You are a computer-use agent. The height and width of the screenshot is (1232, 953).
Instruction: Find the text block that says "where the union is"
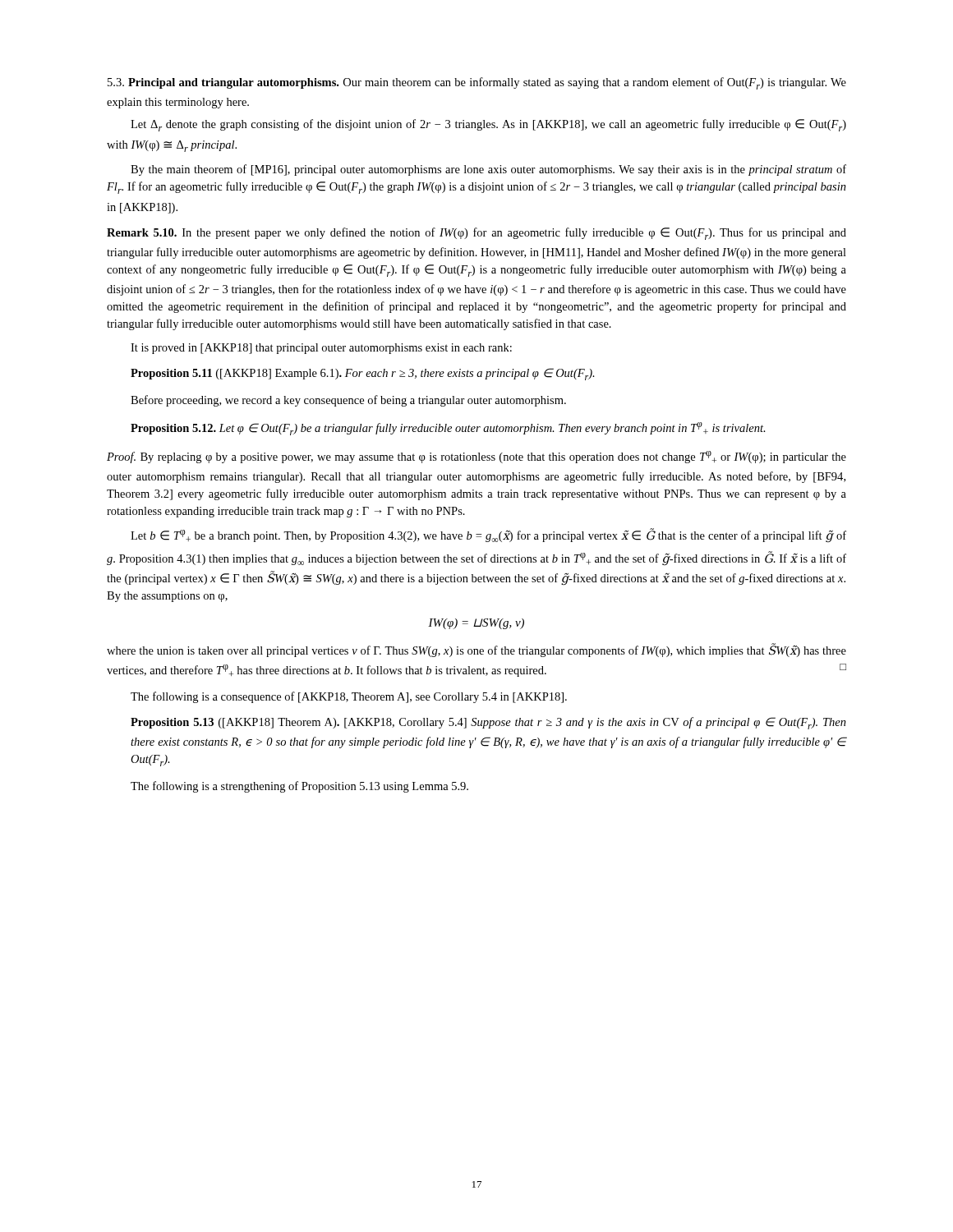tap(476, 662)
